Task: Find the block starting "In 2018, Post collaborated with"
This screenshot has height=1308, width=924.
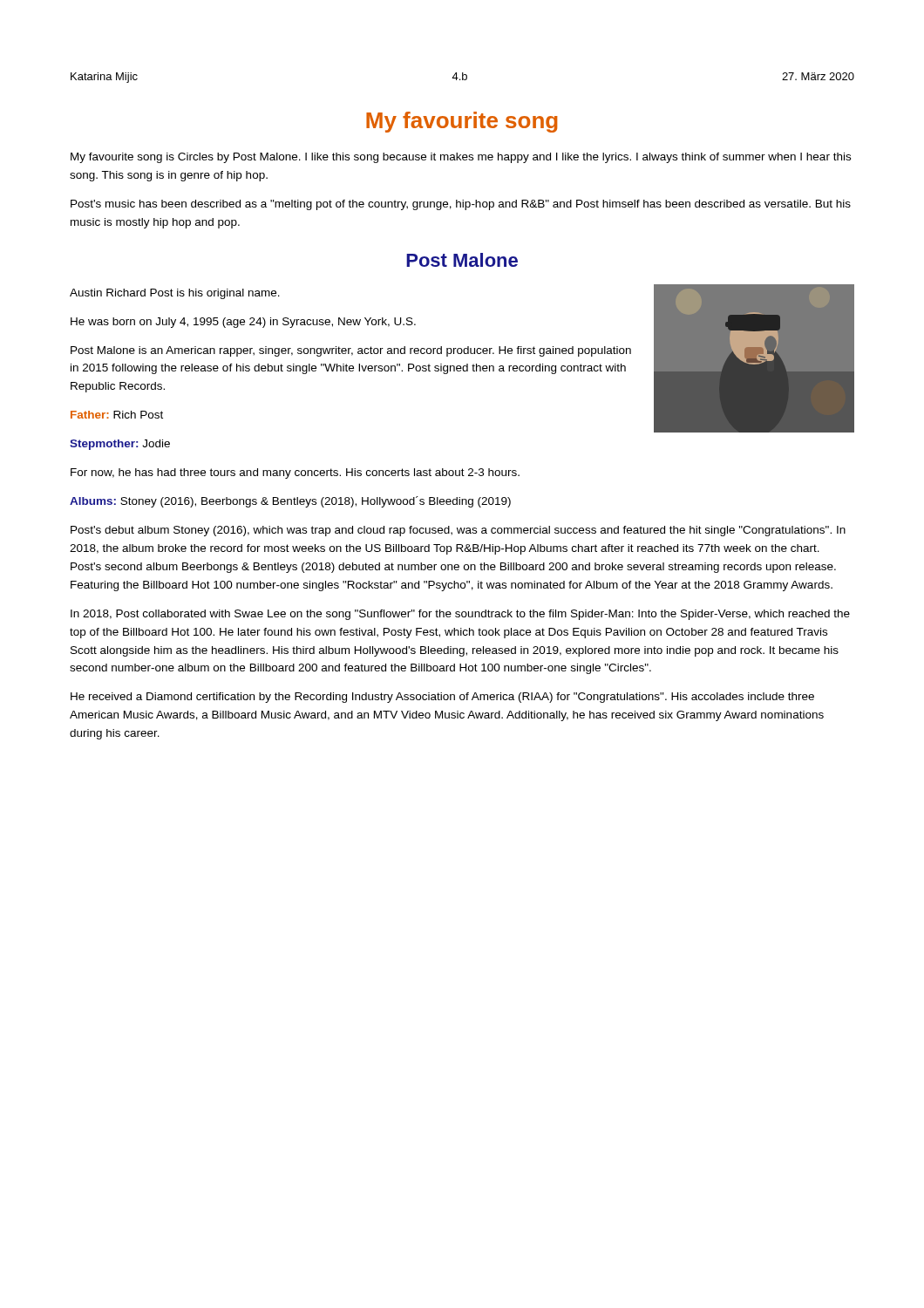Action: coord(460,641)
